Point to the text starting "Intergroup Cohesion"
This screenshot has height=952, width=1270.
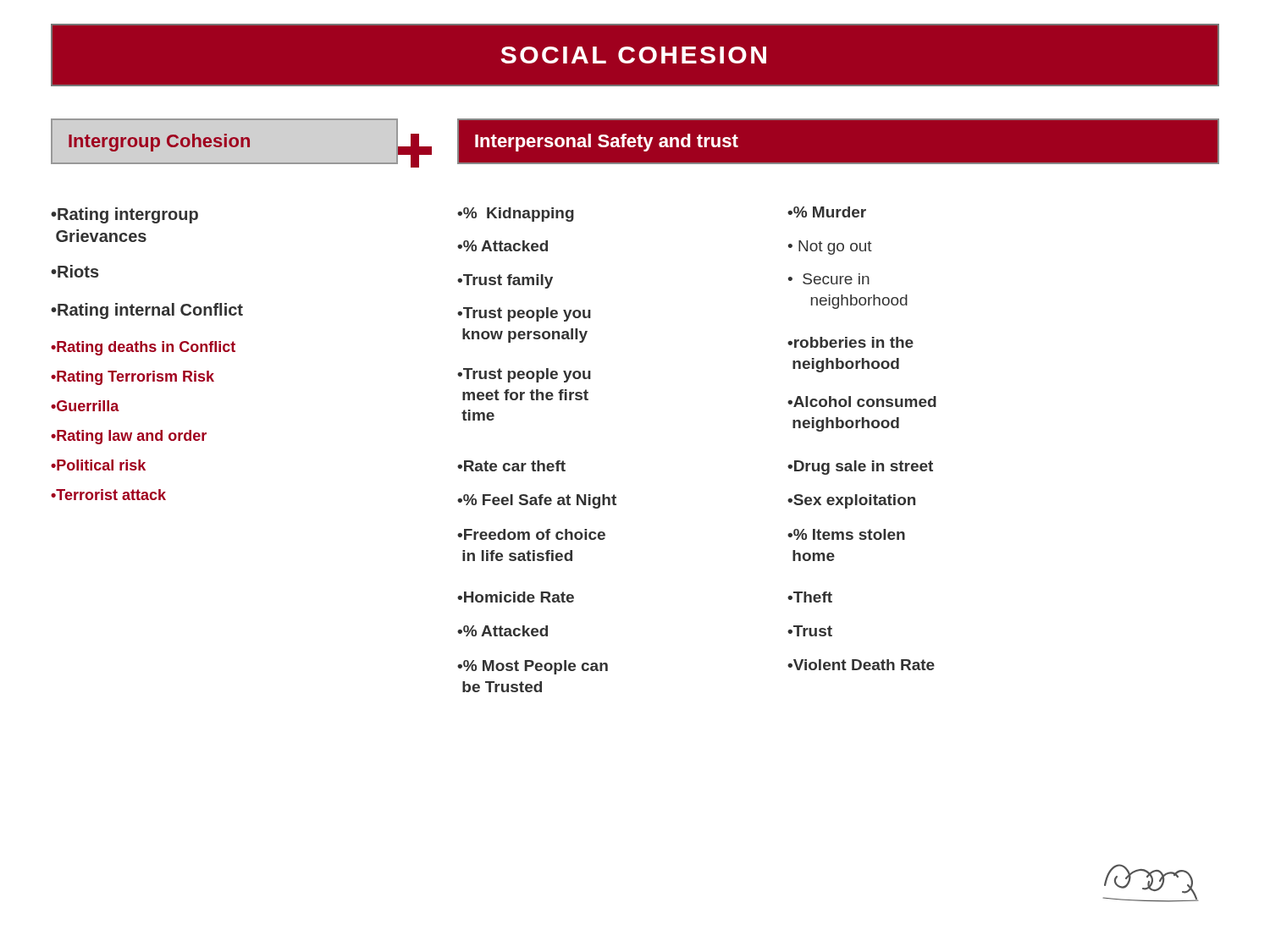point(159,141)
